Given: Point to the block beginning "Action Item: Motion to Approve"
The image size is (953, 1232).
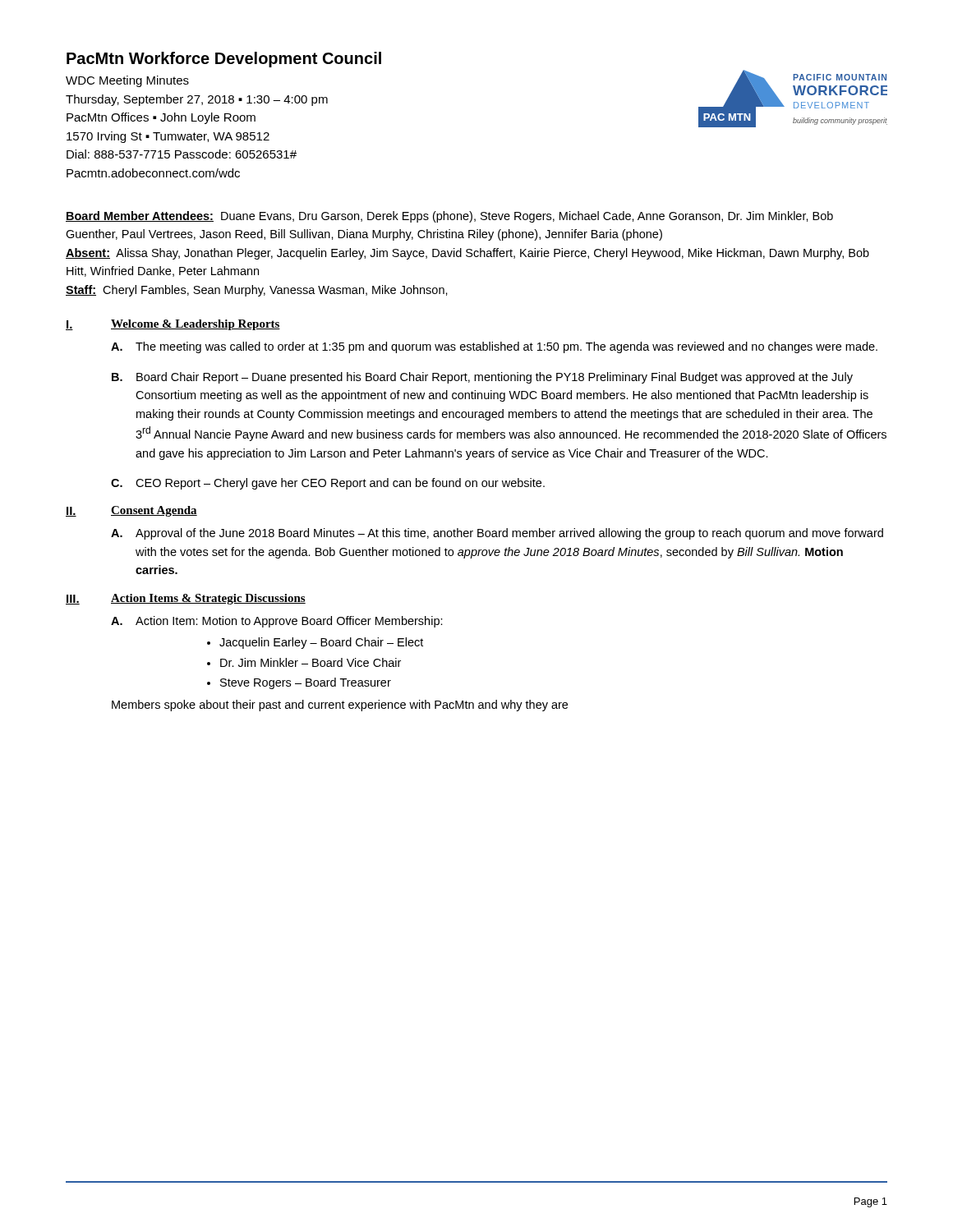Looking at the screenshot, I should (x=289, y=621).
